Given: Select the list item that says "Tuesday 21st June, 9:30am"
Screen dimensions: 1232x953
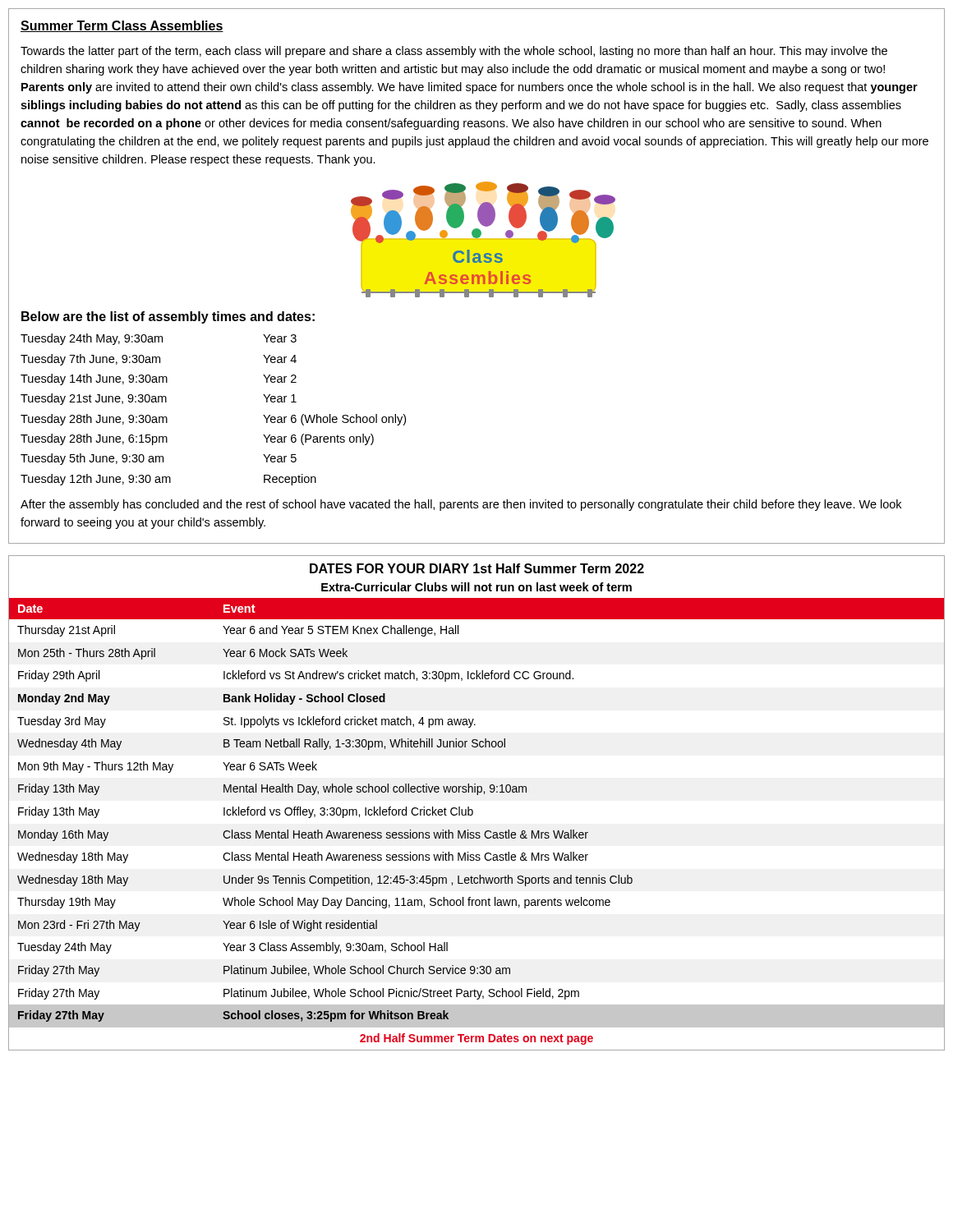Looking at the screenshot, I should tap(94, 399).
